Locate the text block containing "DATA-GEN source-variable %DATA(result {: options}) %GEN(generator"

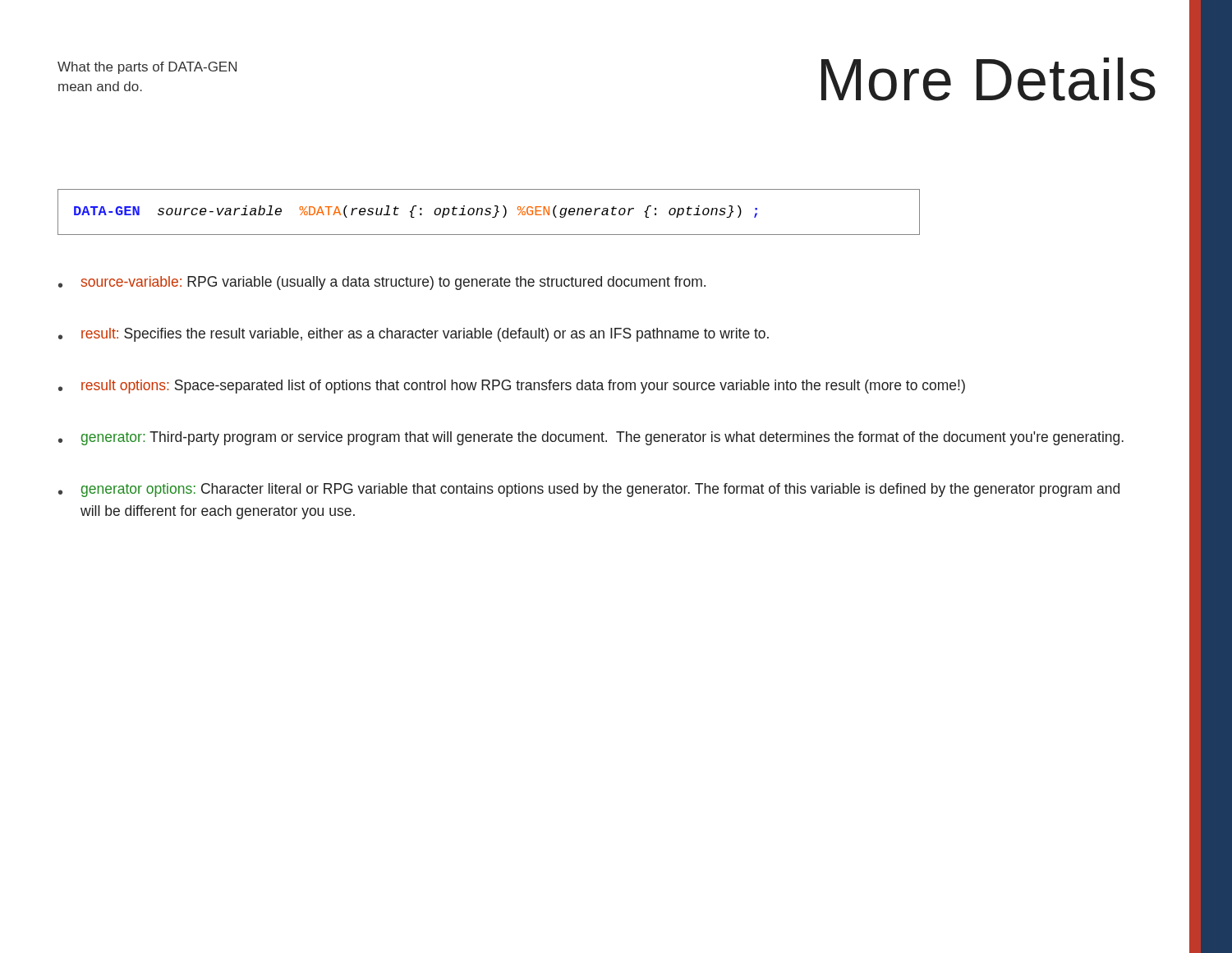tap(417, 212)
